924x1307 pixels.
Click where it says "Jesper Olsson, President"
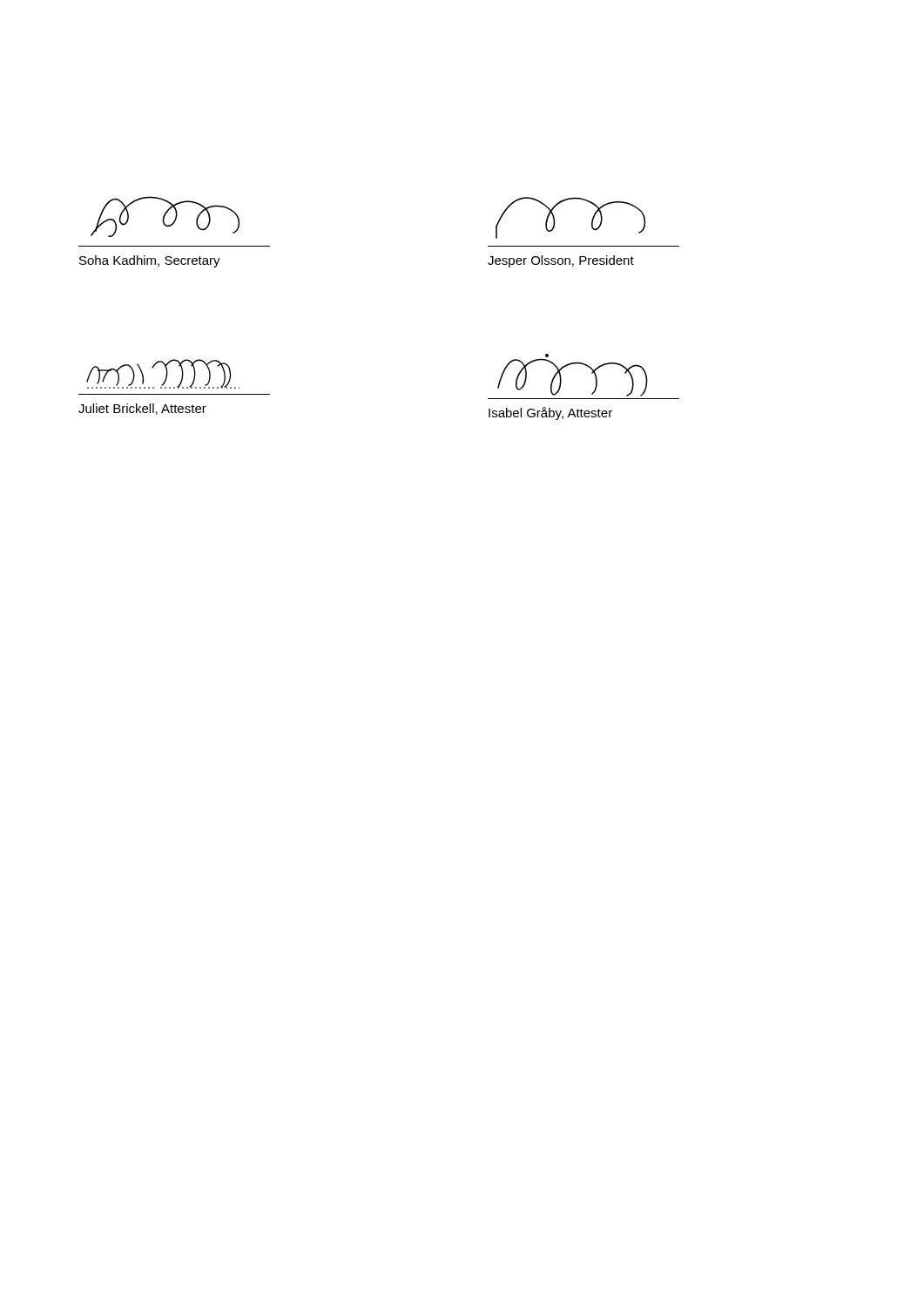pos(561,260)
